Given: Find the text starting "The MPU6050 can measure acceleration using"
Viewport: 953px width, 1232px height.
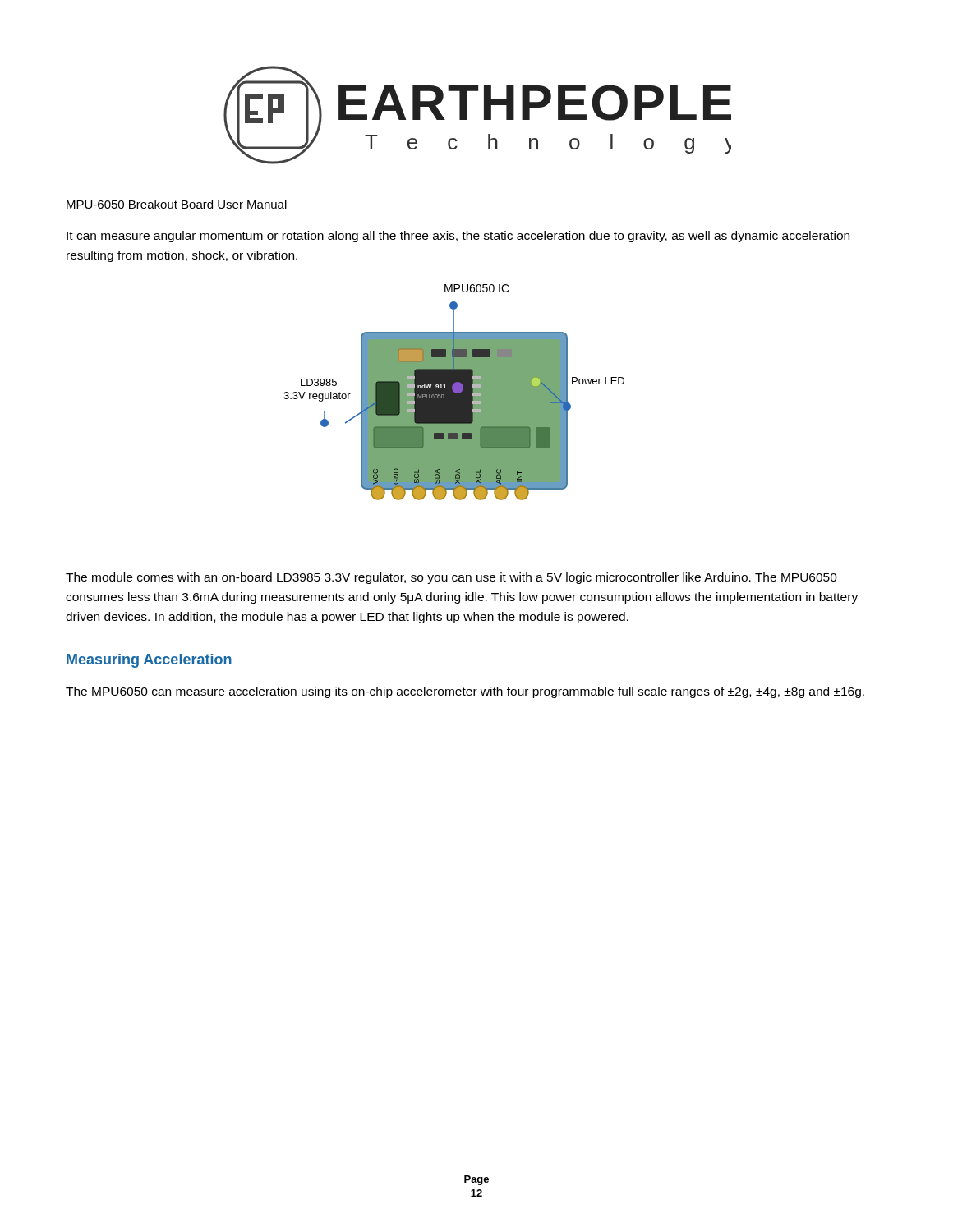Looking at the screenshot, I should pos(465,691).
